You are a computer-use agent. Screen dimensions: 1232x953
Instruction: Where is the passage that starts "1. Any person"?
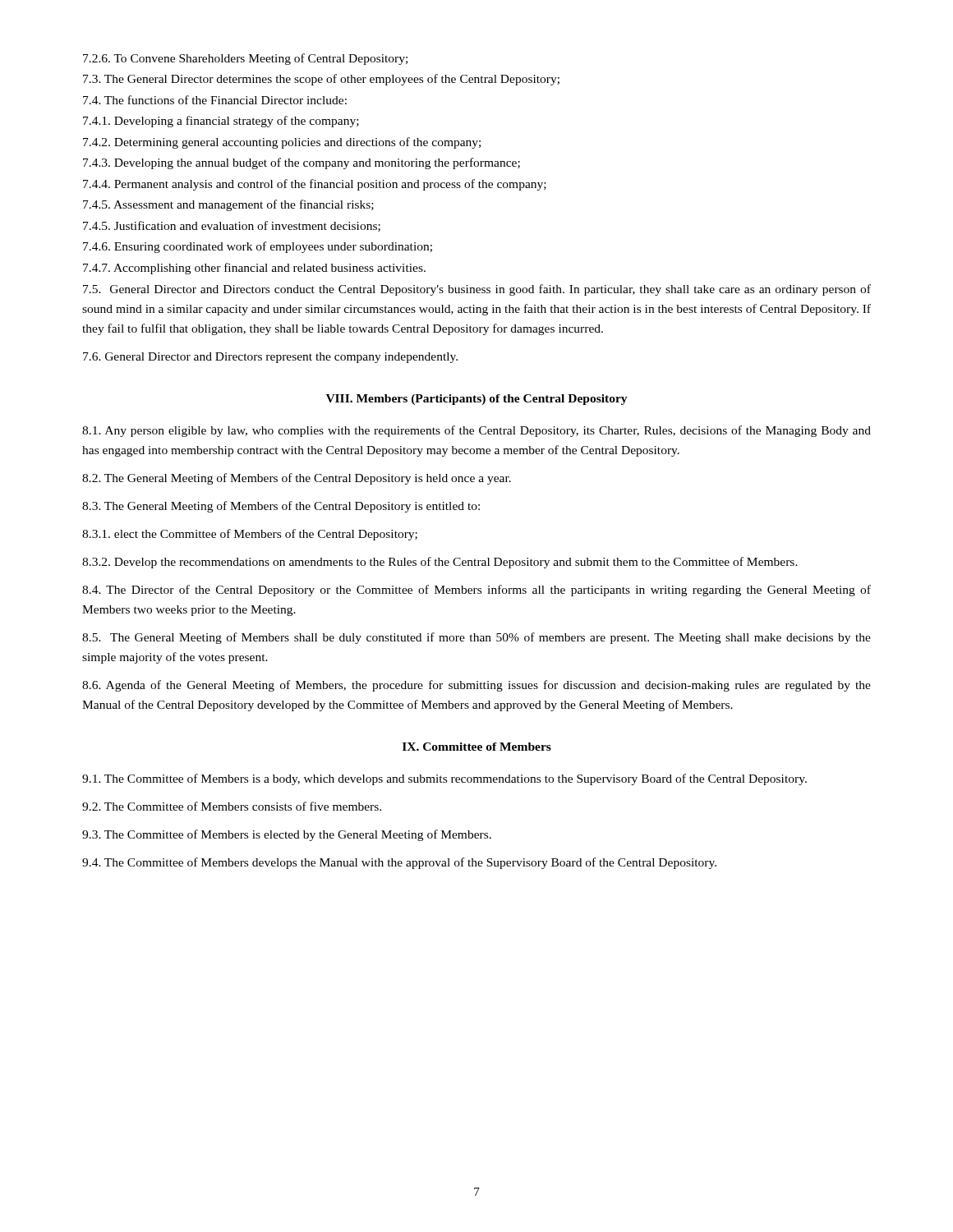476,440
